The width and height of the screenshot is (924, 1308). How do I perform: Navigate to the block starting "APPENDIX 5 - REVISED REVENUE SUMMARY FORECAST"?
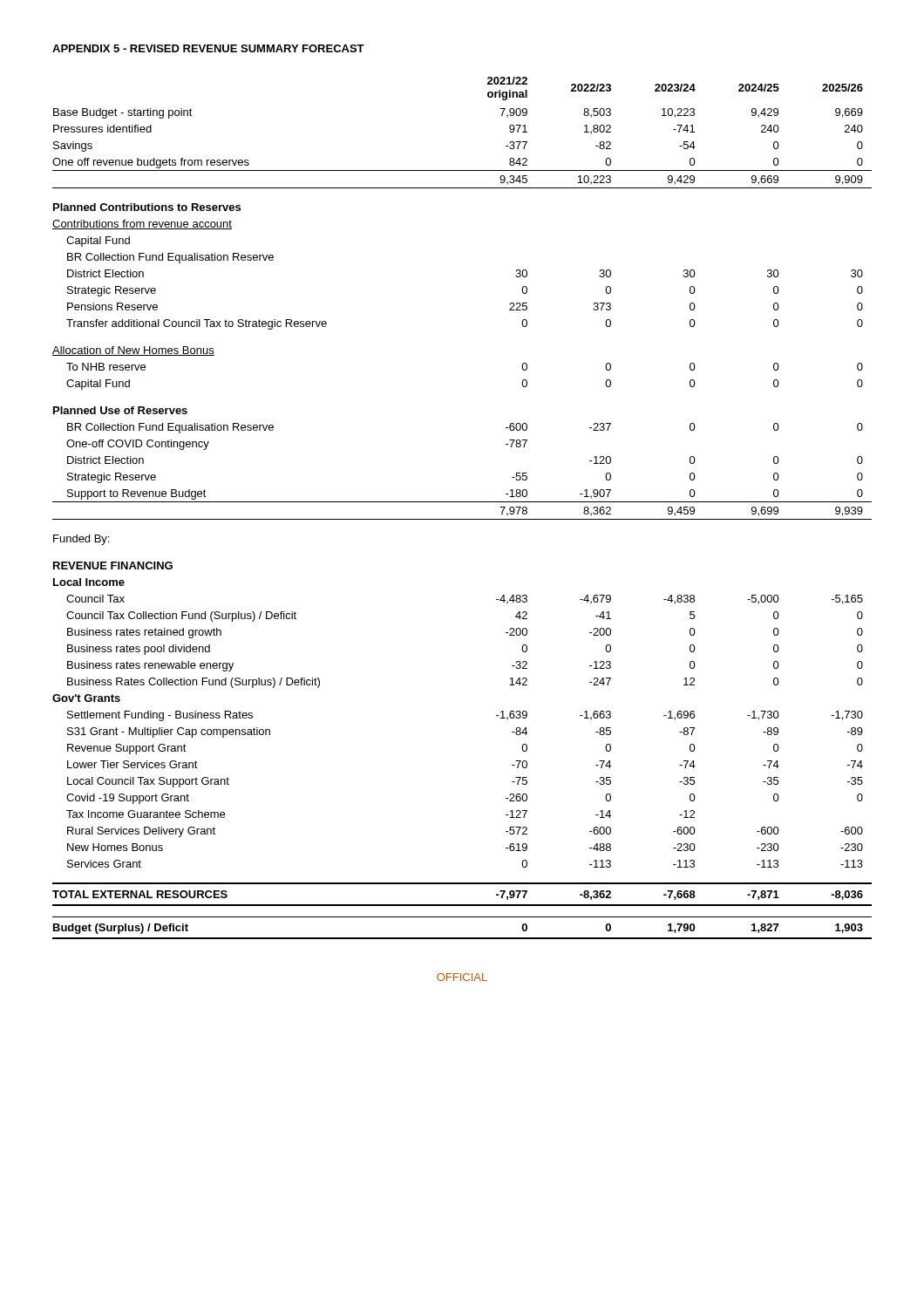[x=208, y=48]
